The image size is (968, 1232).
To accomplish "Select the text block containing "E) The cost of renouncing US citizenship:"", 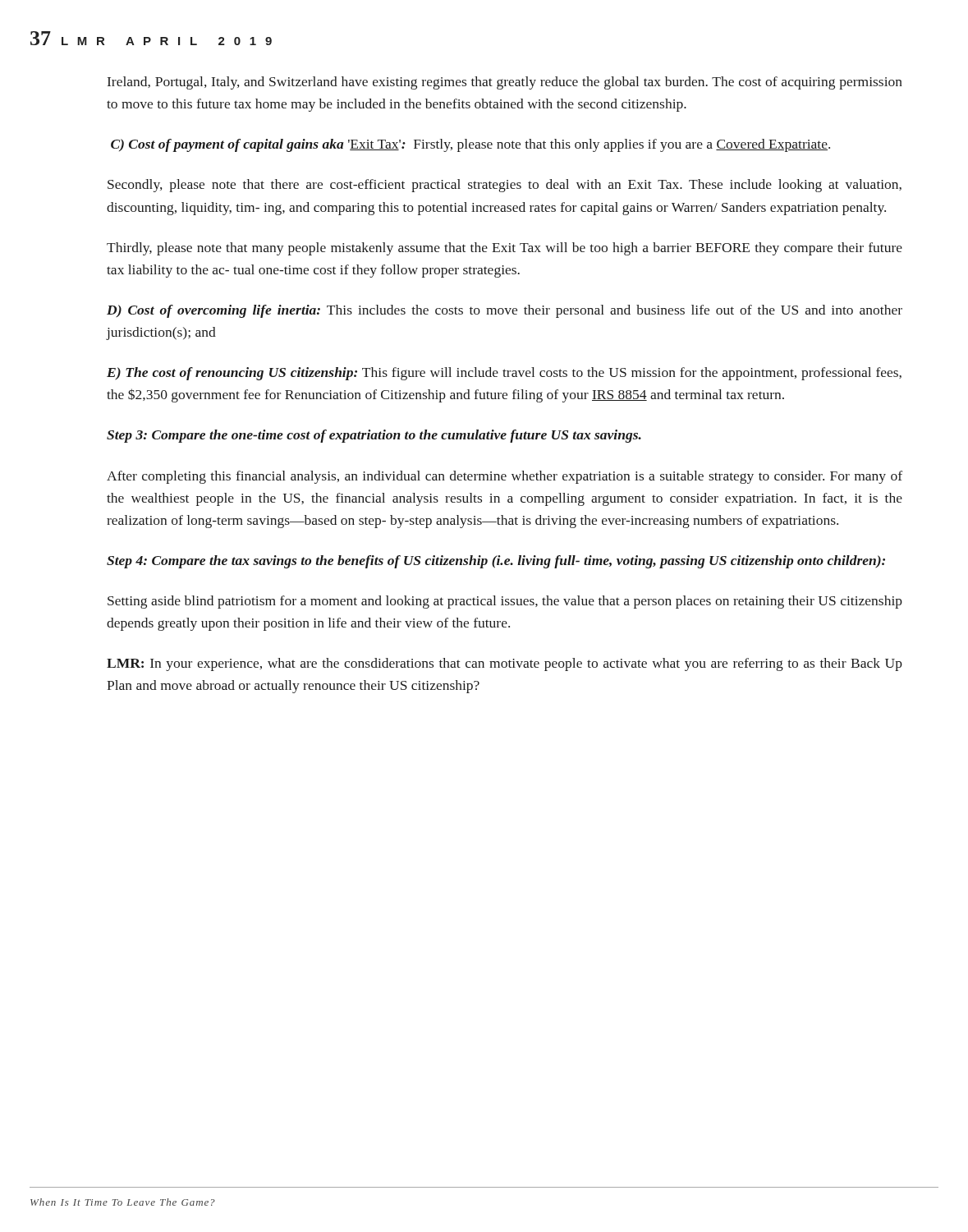I will pyautogui.click(x=505, y=383).
